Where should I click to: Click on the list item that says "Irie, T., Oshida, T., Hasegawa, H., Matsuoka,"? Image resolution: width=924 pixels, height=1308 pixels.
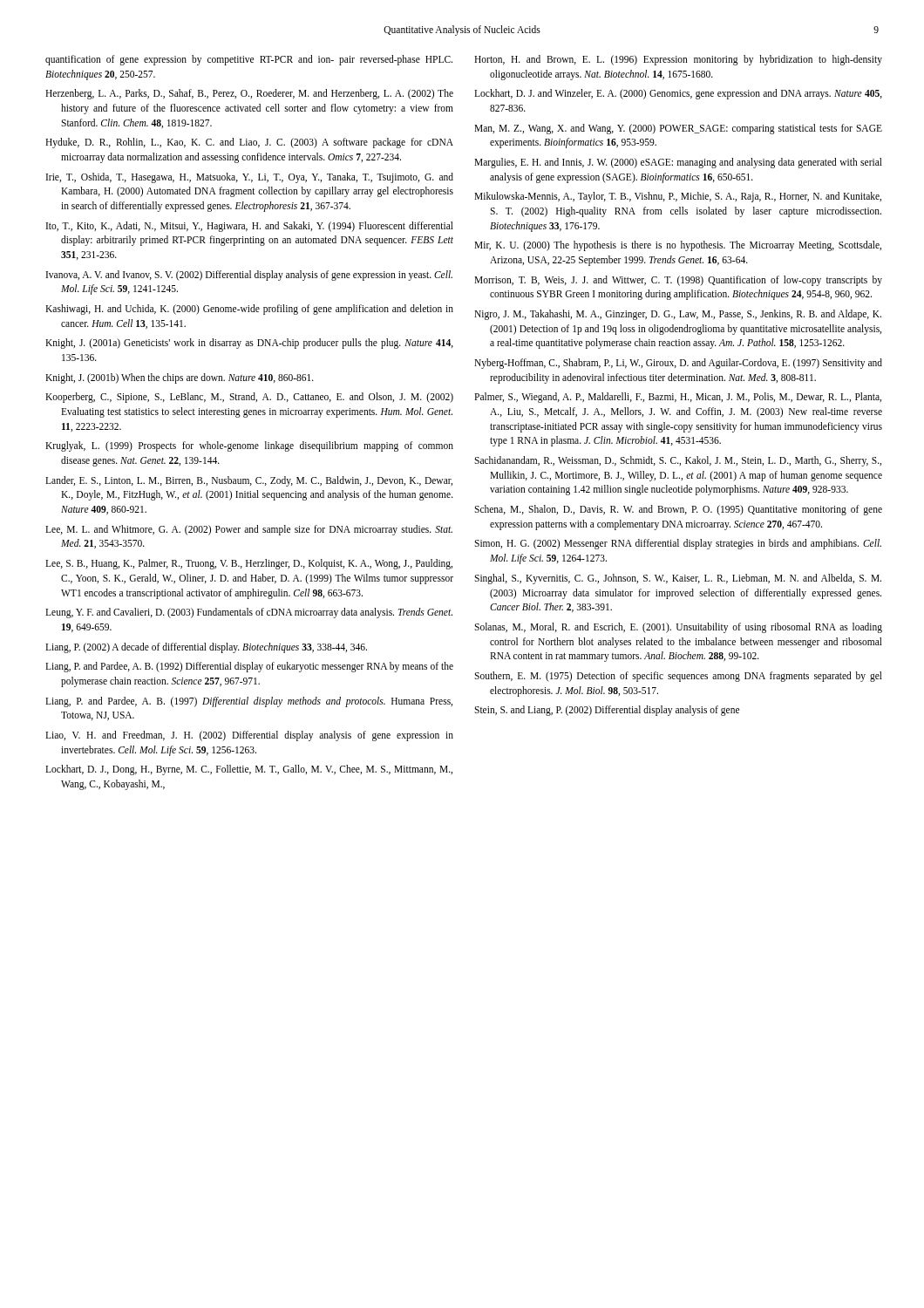tap(249, 191)
